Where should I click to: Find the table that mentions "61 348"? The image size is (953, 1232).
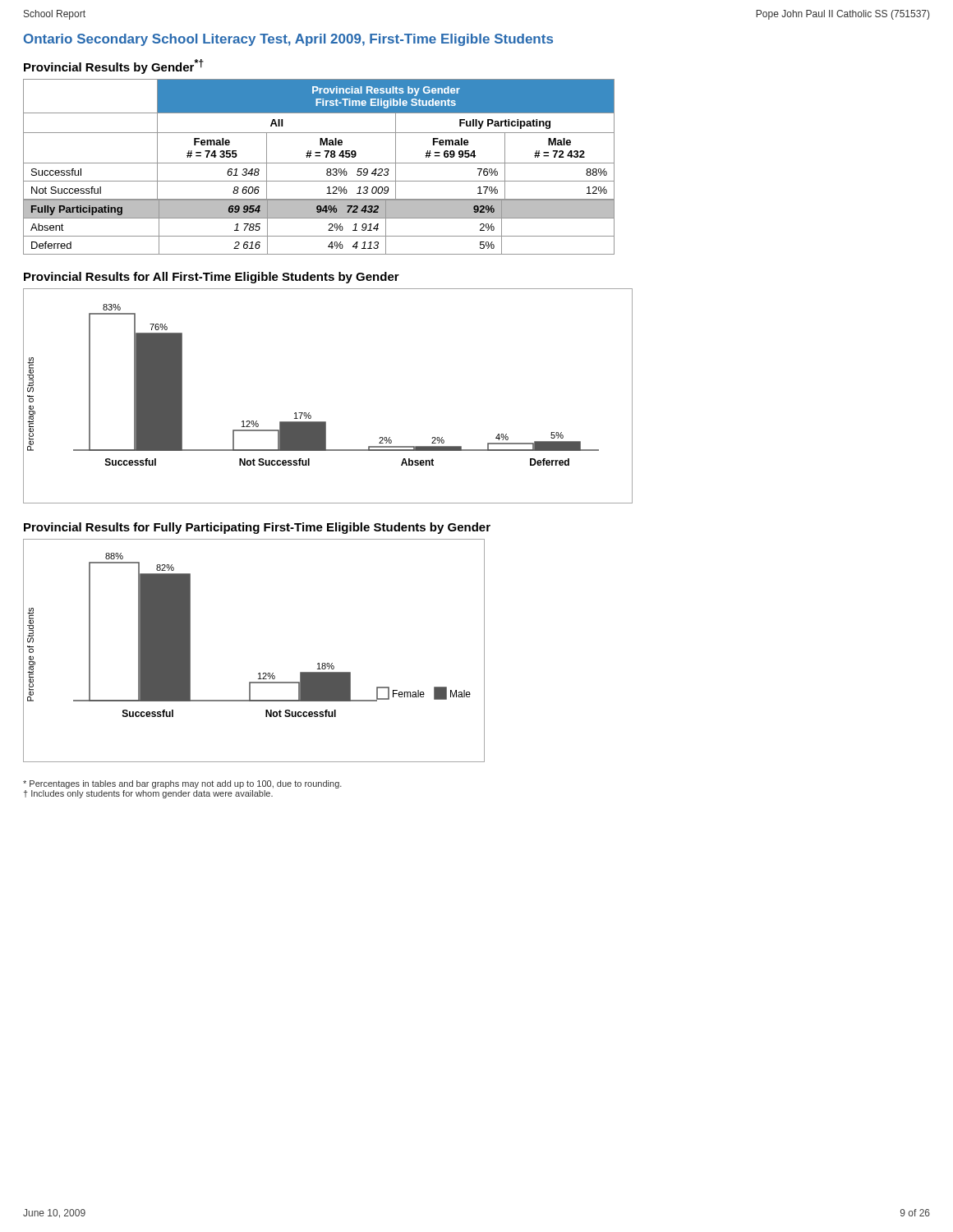point(476,171)
